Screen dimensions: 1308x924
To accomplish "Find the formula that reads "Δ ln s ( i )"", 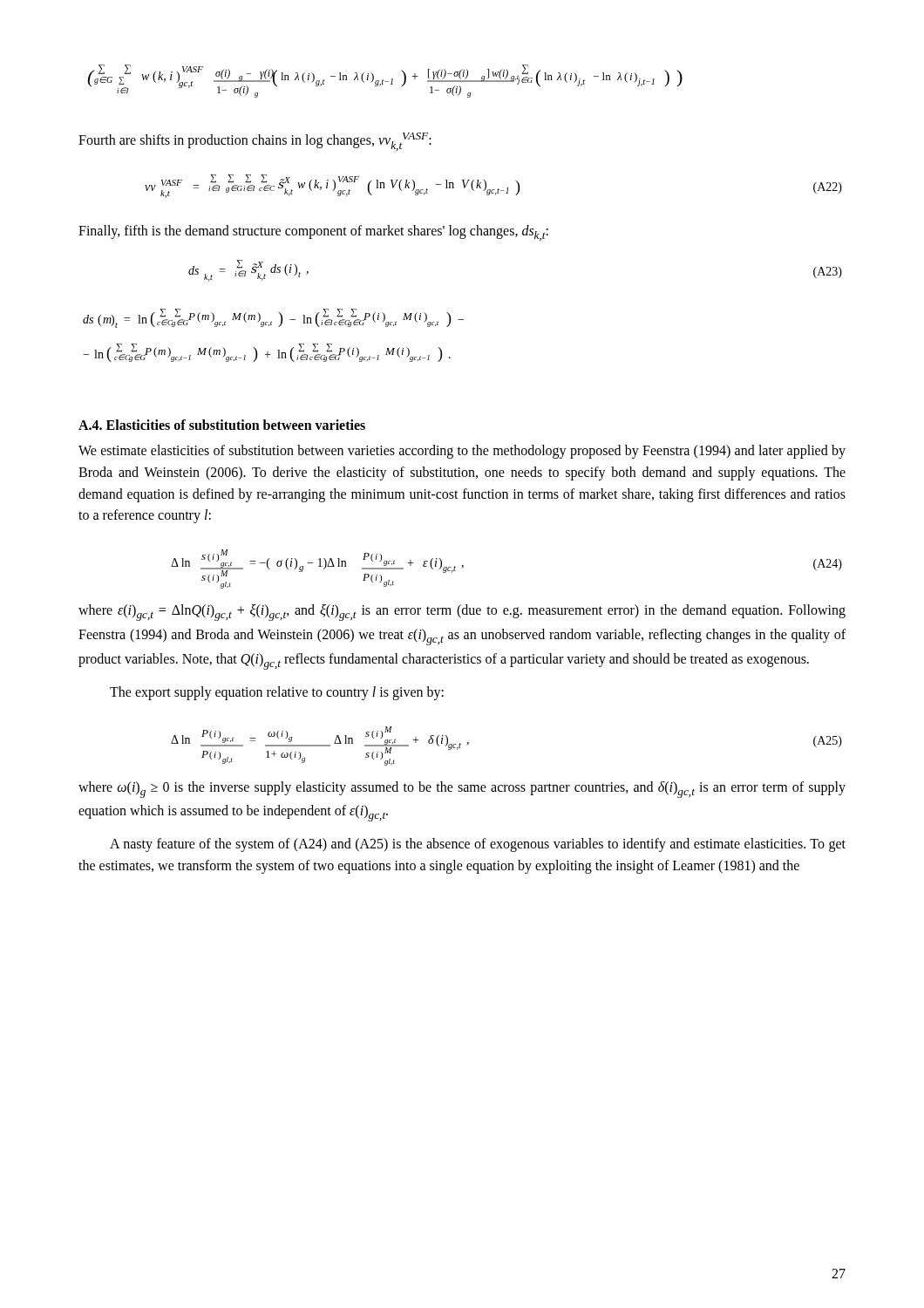I will [x=462, y=564].
